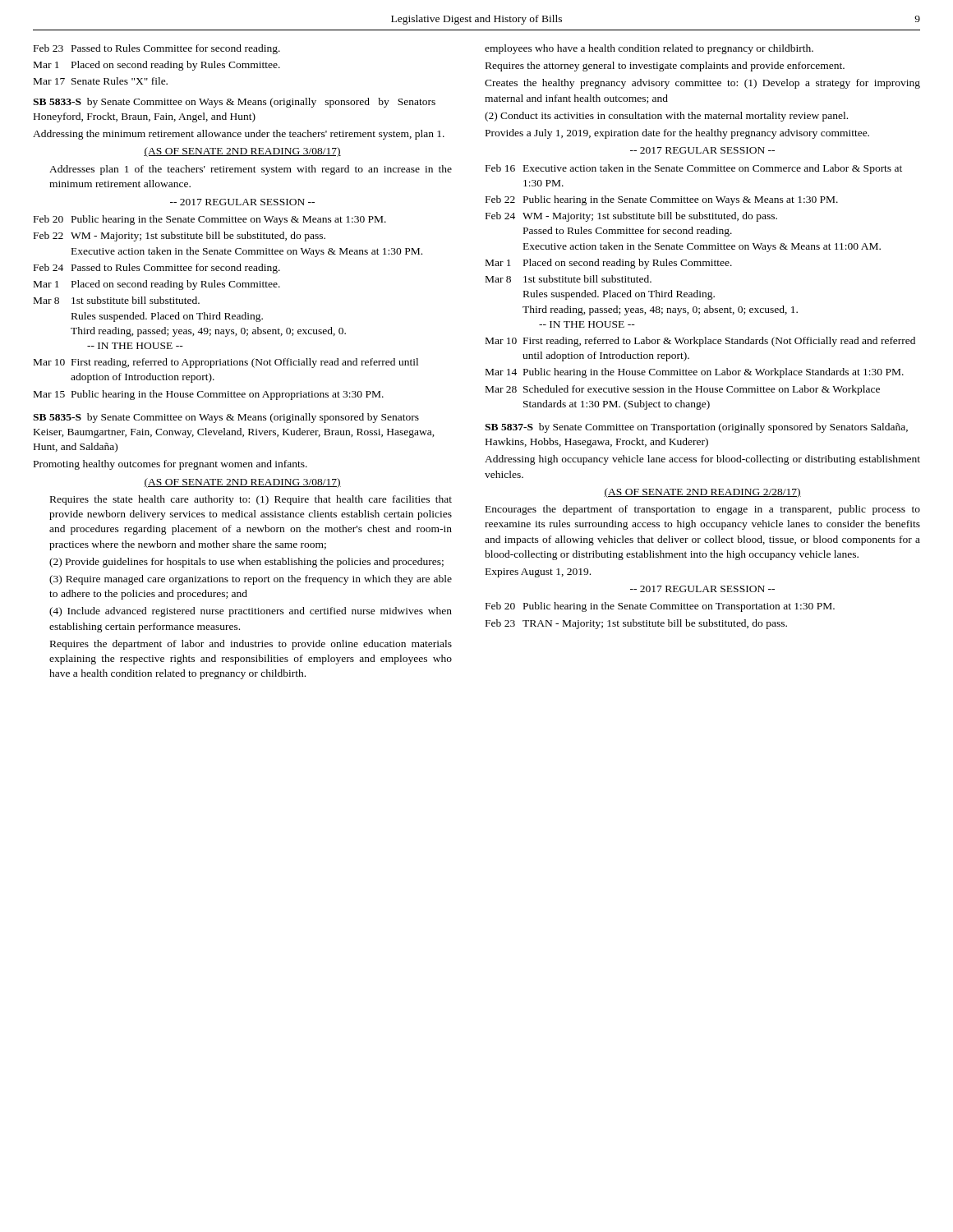Click on the text block starting "Addresses plan 1 of"
Viewport: 953px width, 1232px height.
click(251, 176)
